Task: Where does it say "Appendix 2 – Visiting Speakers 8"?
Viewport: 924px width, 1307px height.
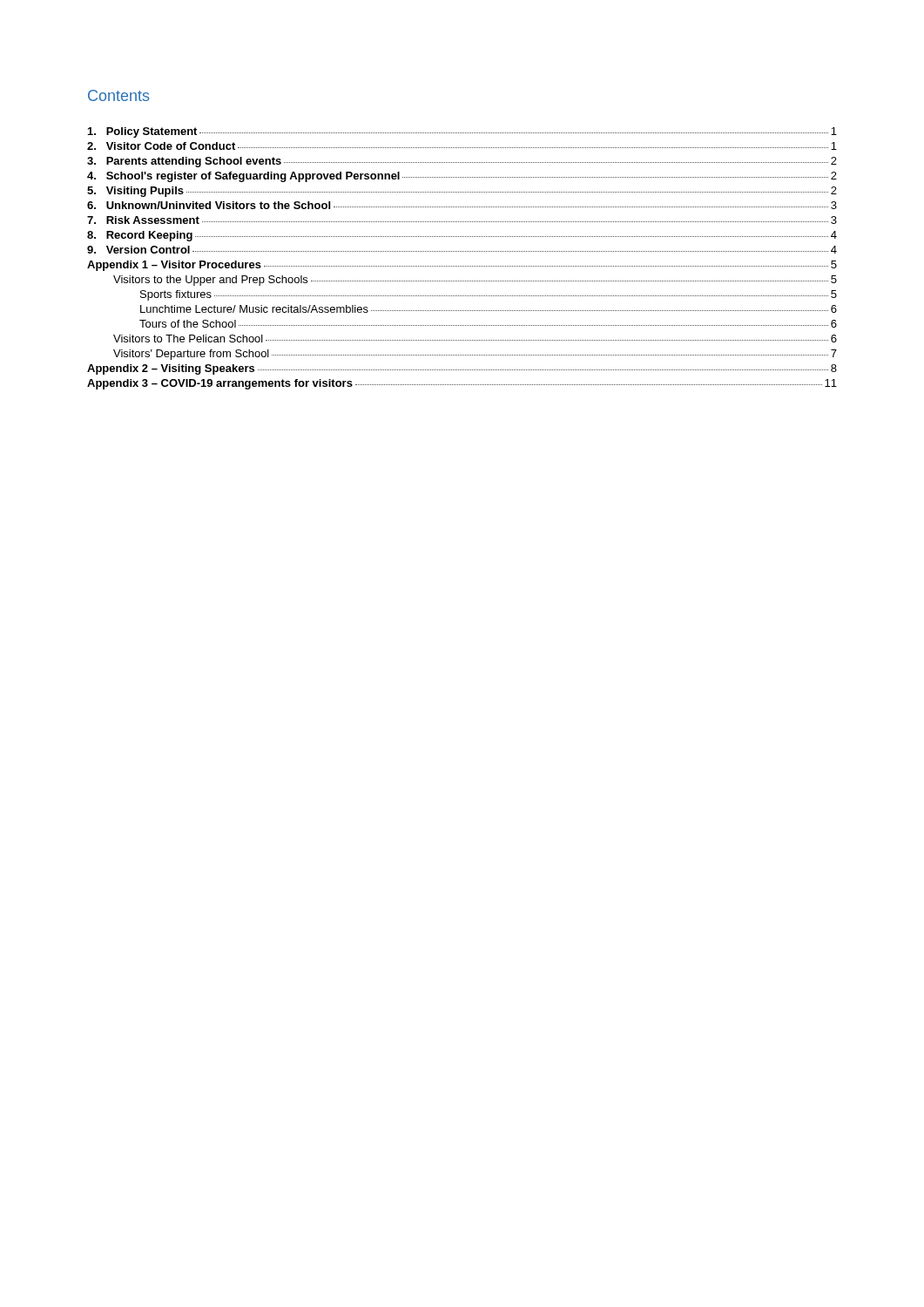Action: [x=462, y=368]
